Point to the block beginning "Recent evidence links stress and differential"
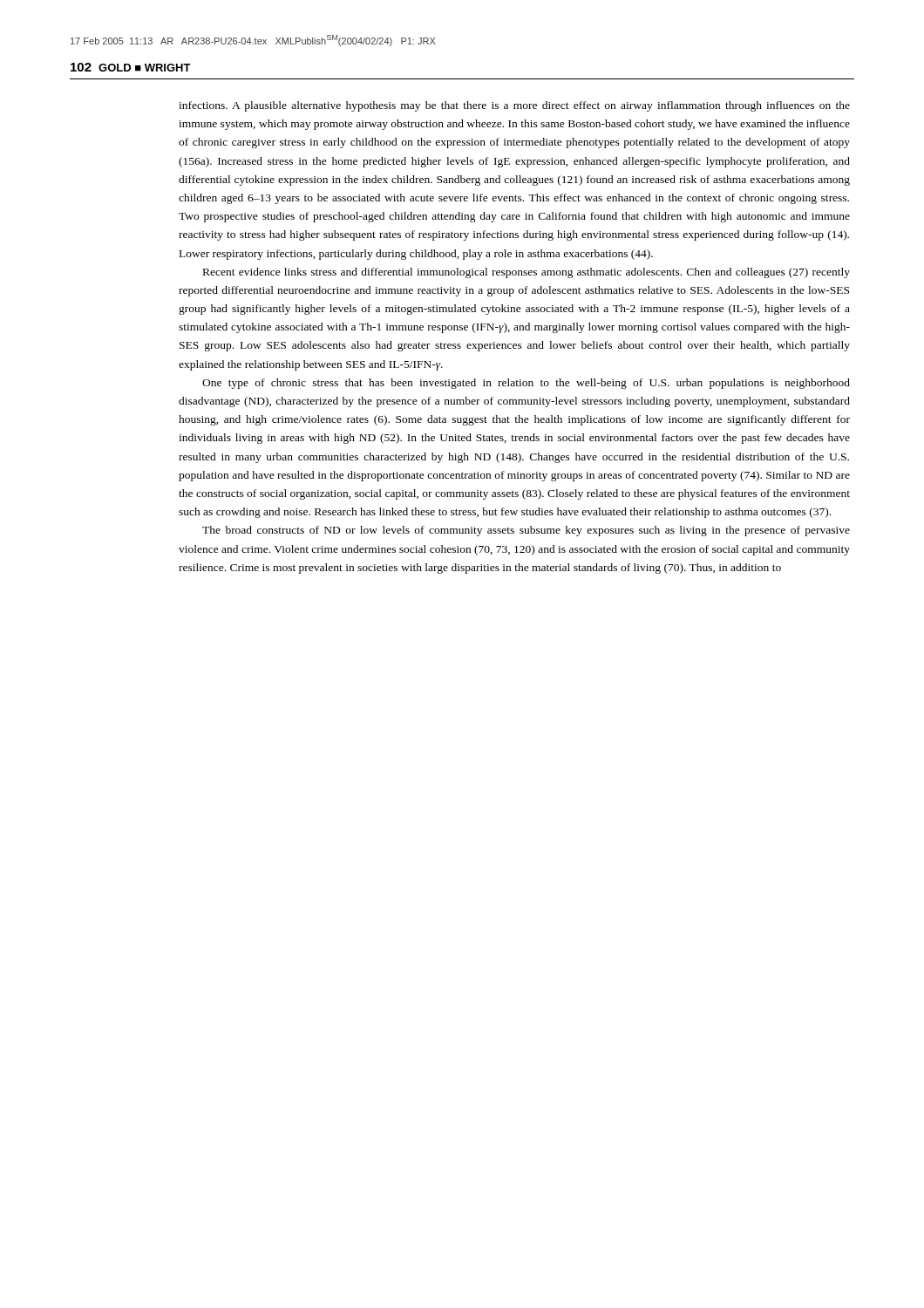Image resolution: width=924 pixels, height=1308 pixels. coord(514,318)
